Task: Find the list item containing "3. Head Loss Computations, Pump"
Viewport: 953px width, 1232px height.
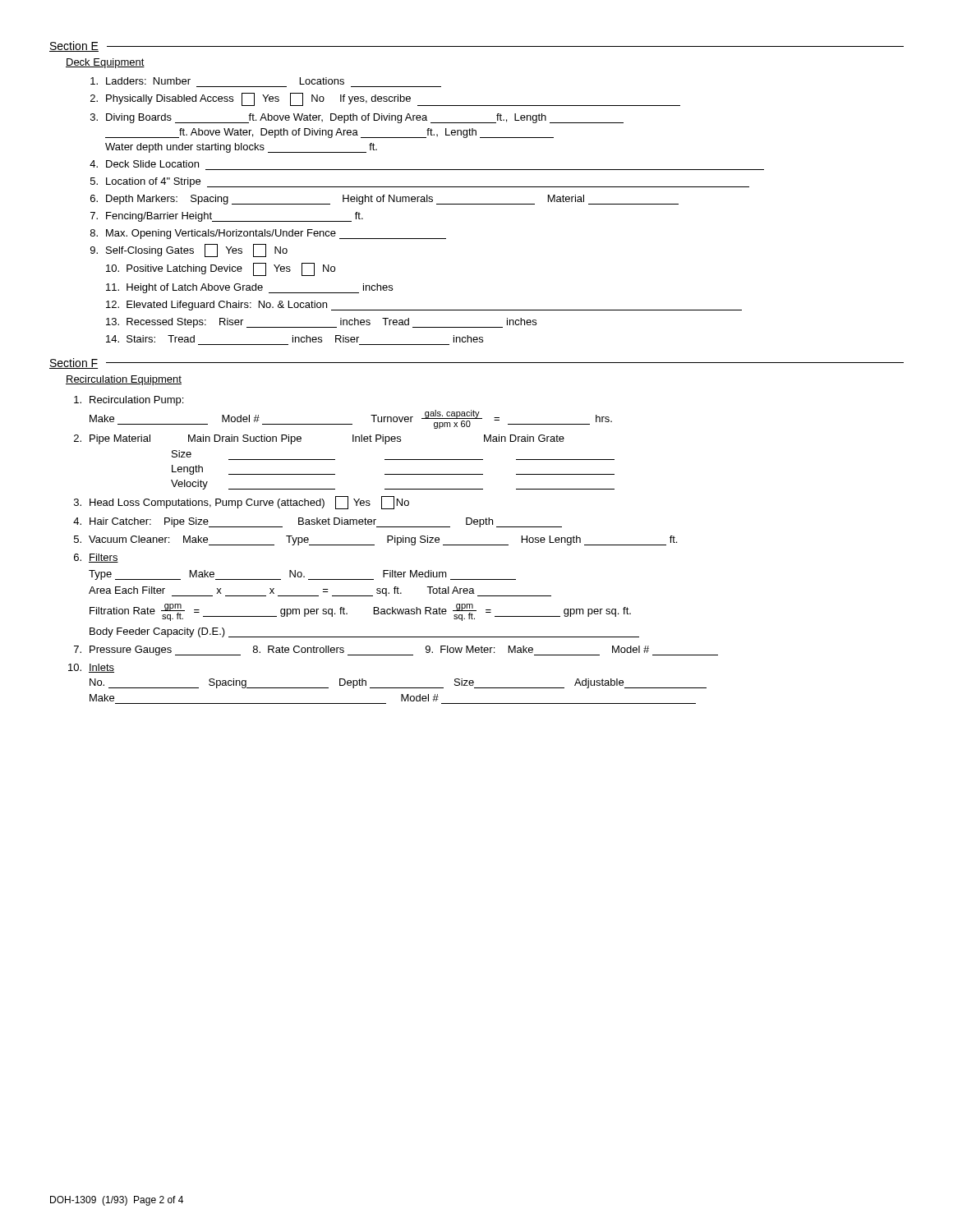Action: [x=237, y=503]
